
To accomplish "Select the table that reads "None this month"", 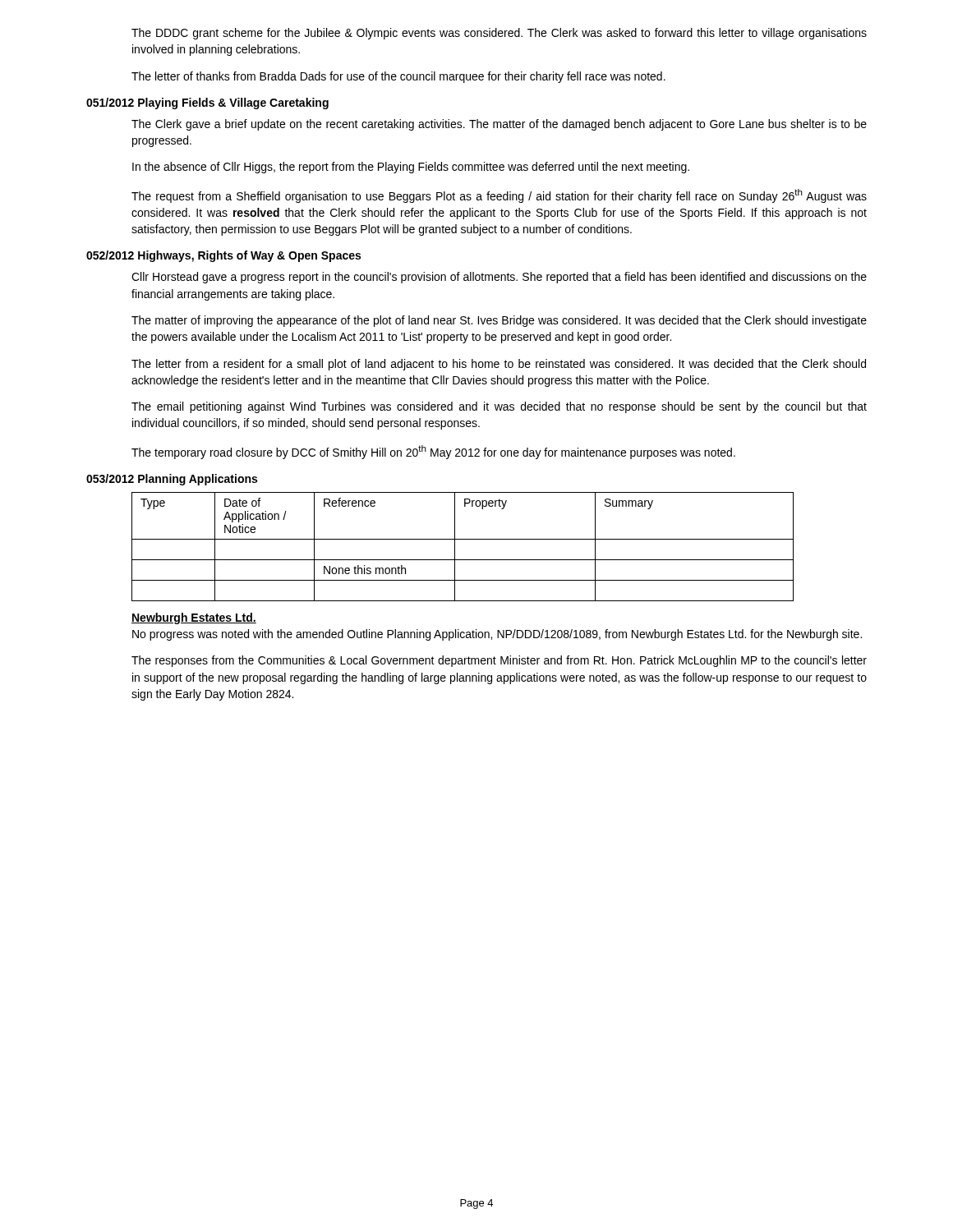I will (x=476, y=546).
